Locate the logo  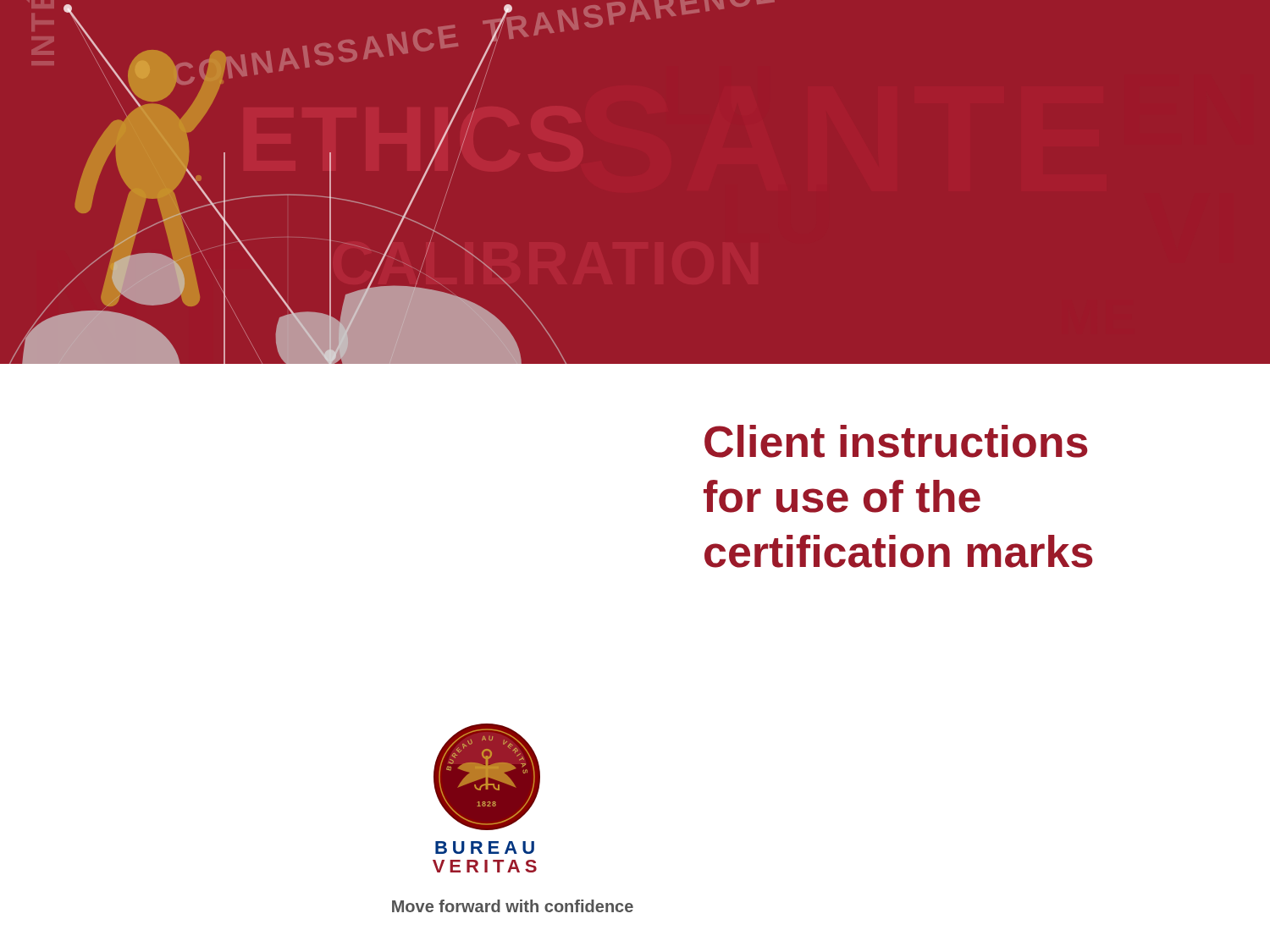487,799
